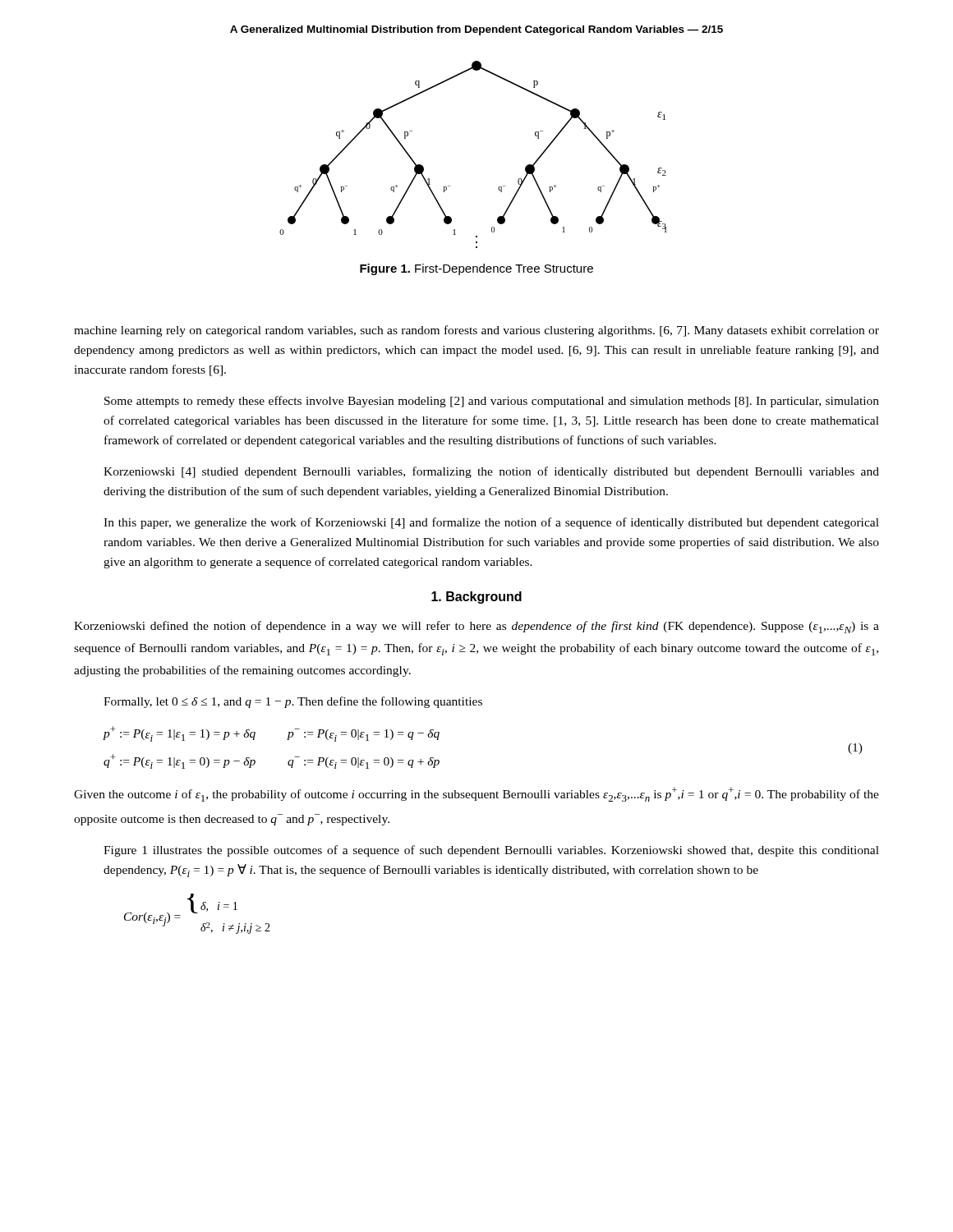Find the block on this page that starts "Some attempts to remedy these effects involve"
This screenshot has width=953, height=1232.
point(491,420)
